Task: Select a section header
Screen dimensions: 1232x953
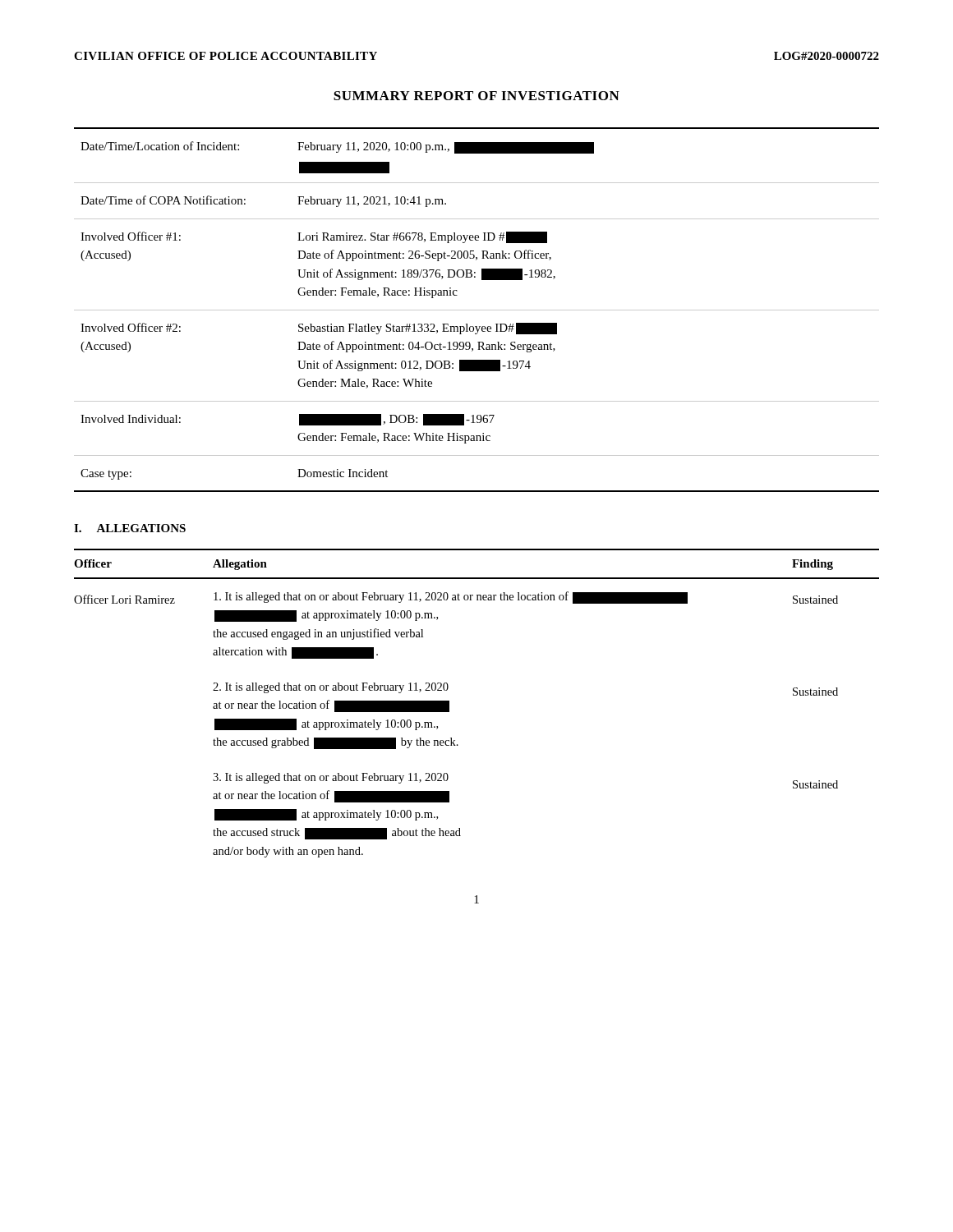Action: click(x=130, y=528)
